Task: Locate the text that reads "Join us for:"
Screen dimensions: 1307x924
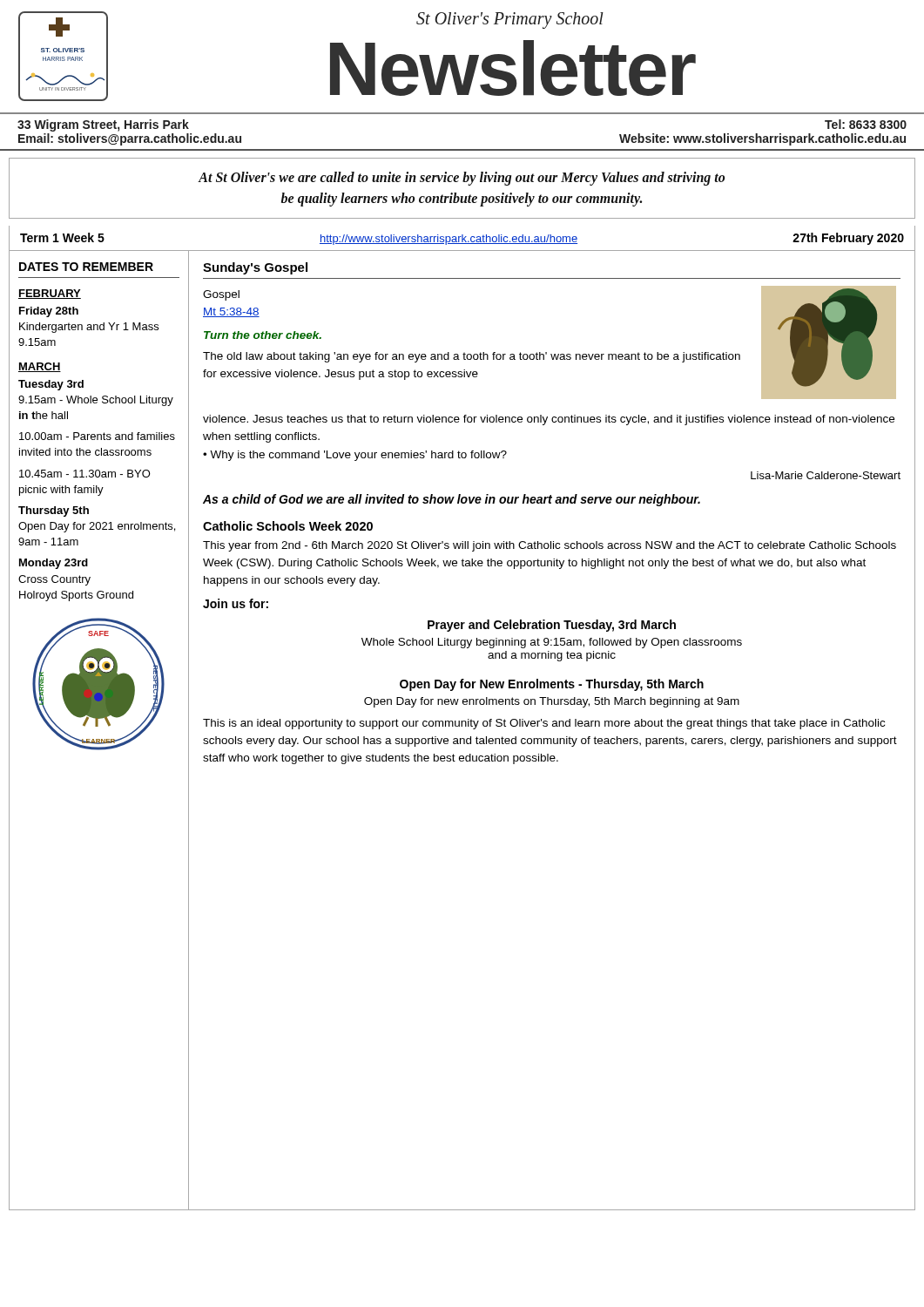Action: (236, 603)
